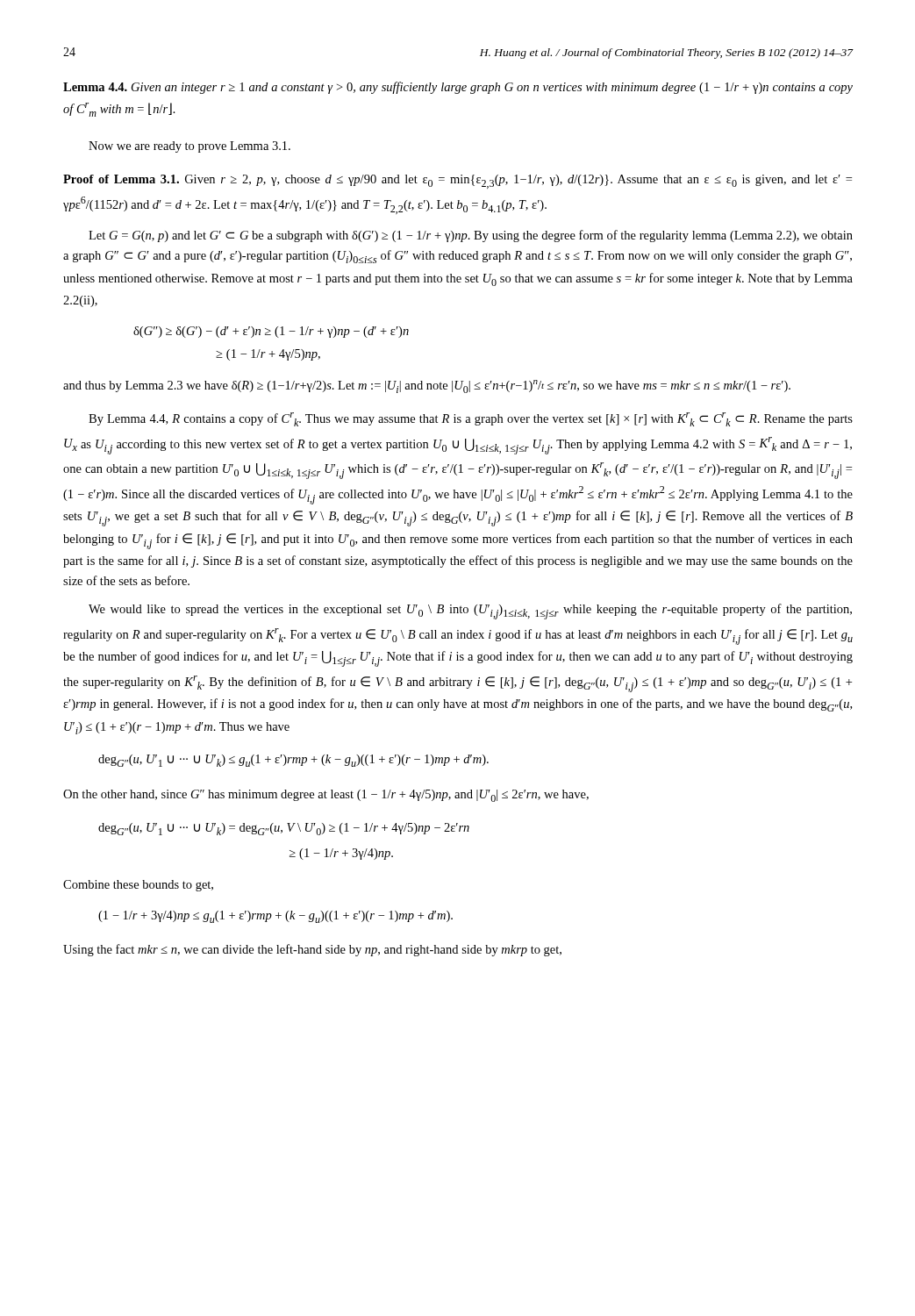This screenshot has width=915, height=1316.
Task: Select the formula containing "δ(G″) ≥ δ(G′) − (d′ +"
Action: (x=271, y=342)
